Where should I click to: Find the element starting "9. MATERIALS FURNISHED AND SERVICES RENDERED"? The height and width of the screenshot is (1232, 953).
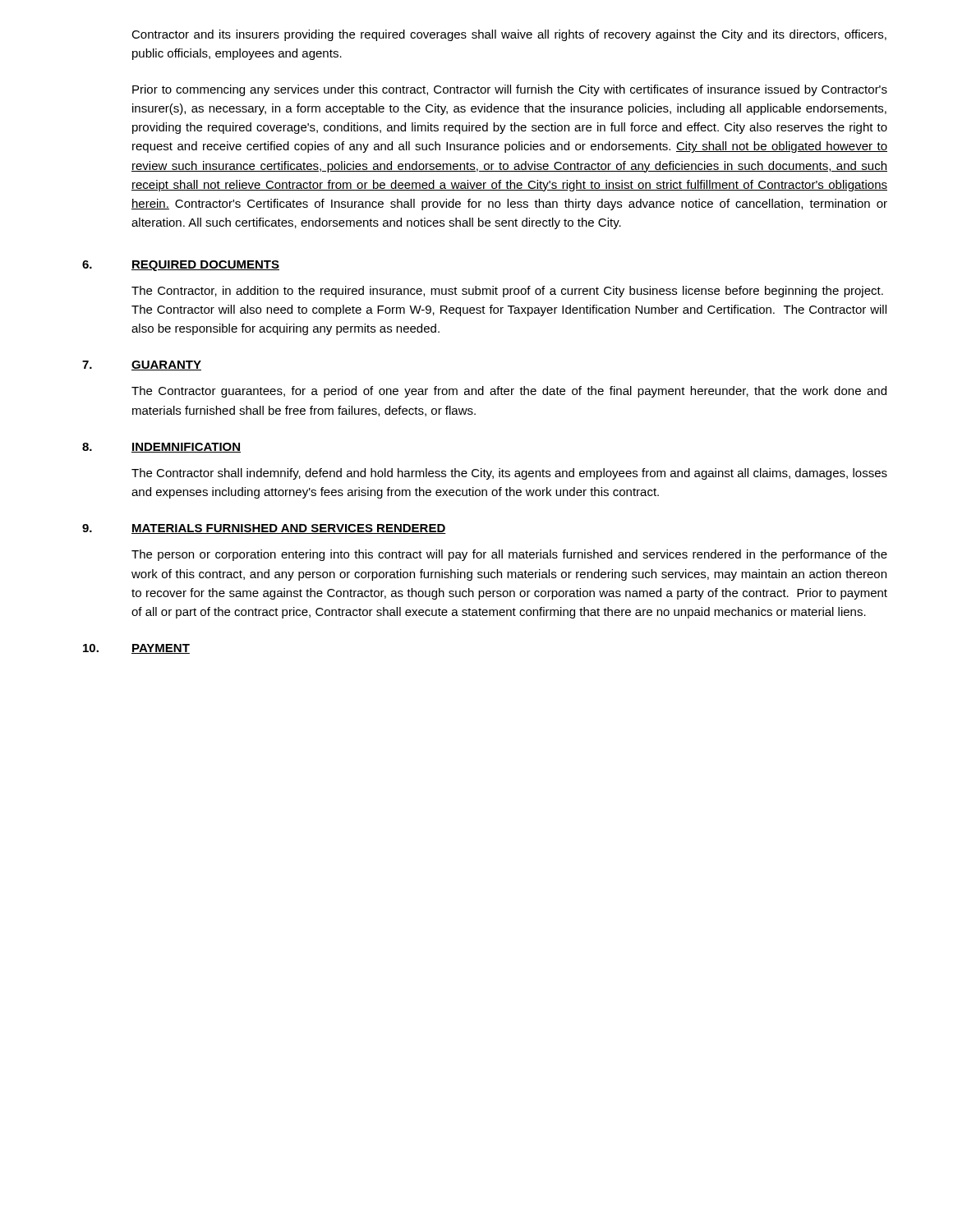(264, 528)
